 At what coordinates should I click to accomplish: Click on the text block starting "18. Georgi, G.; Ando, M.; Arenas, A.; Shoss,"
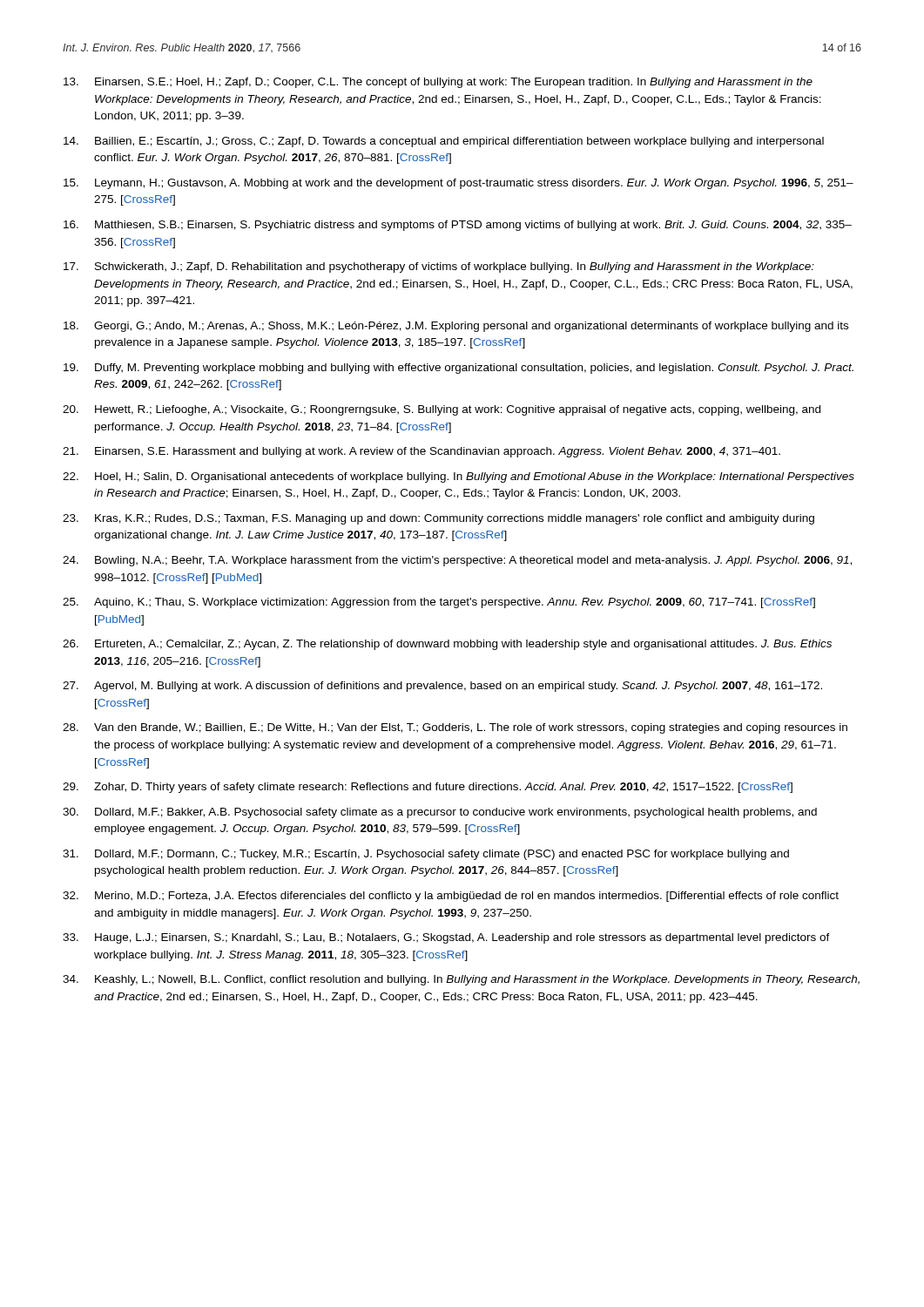point(462,334)
